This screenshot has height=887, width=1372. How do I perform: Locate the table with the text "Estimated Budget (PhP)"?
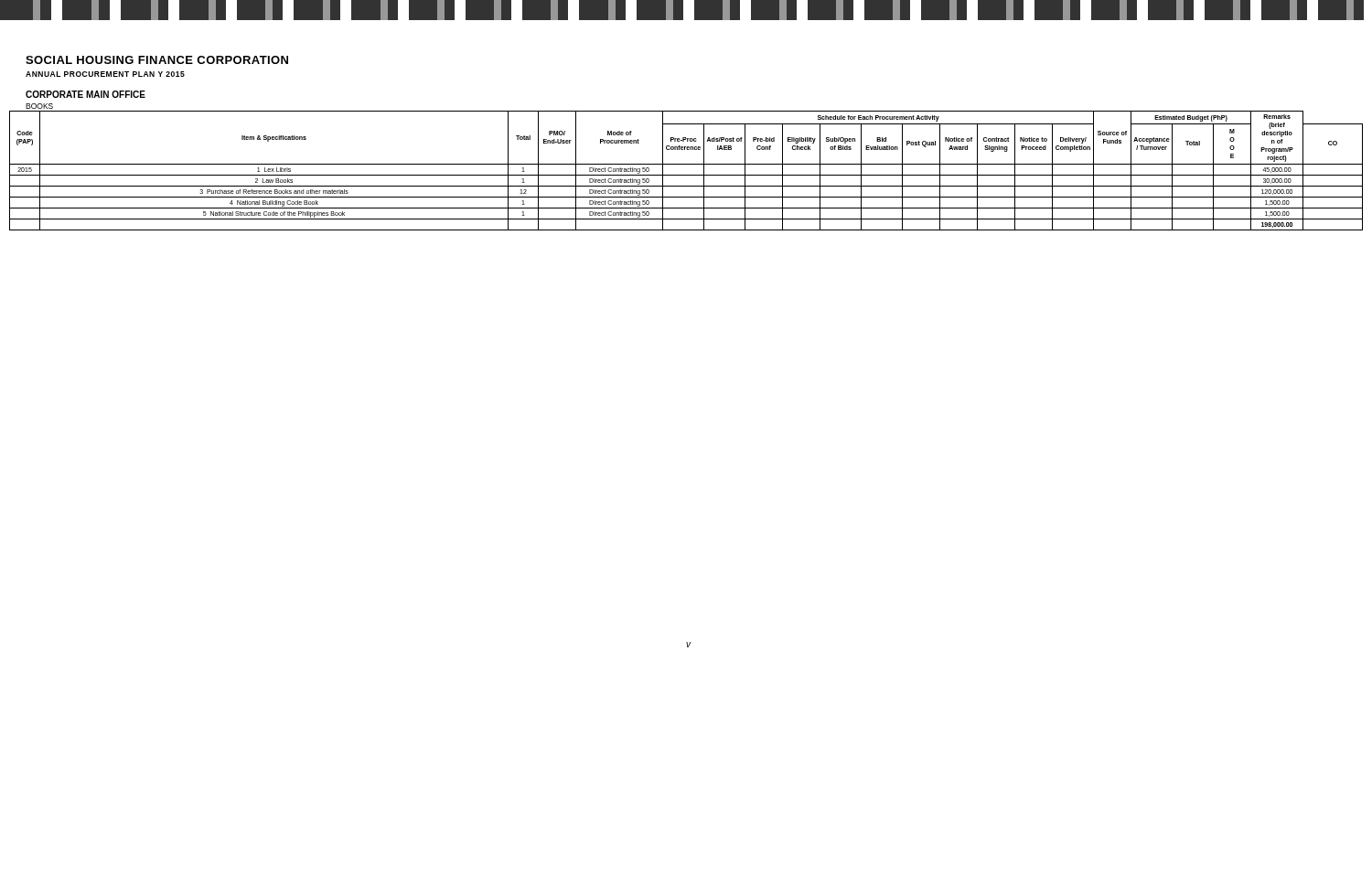[686, 171]
